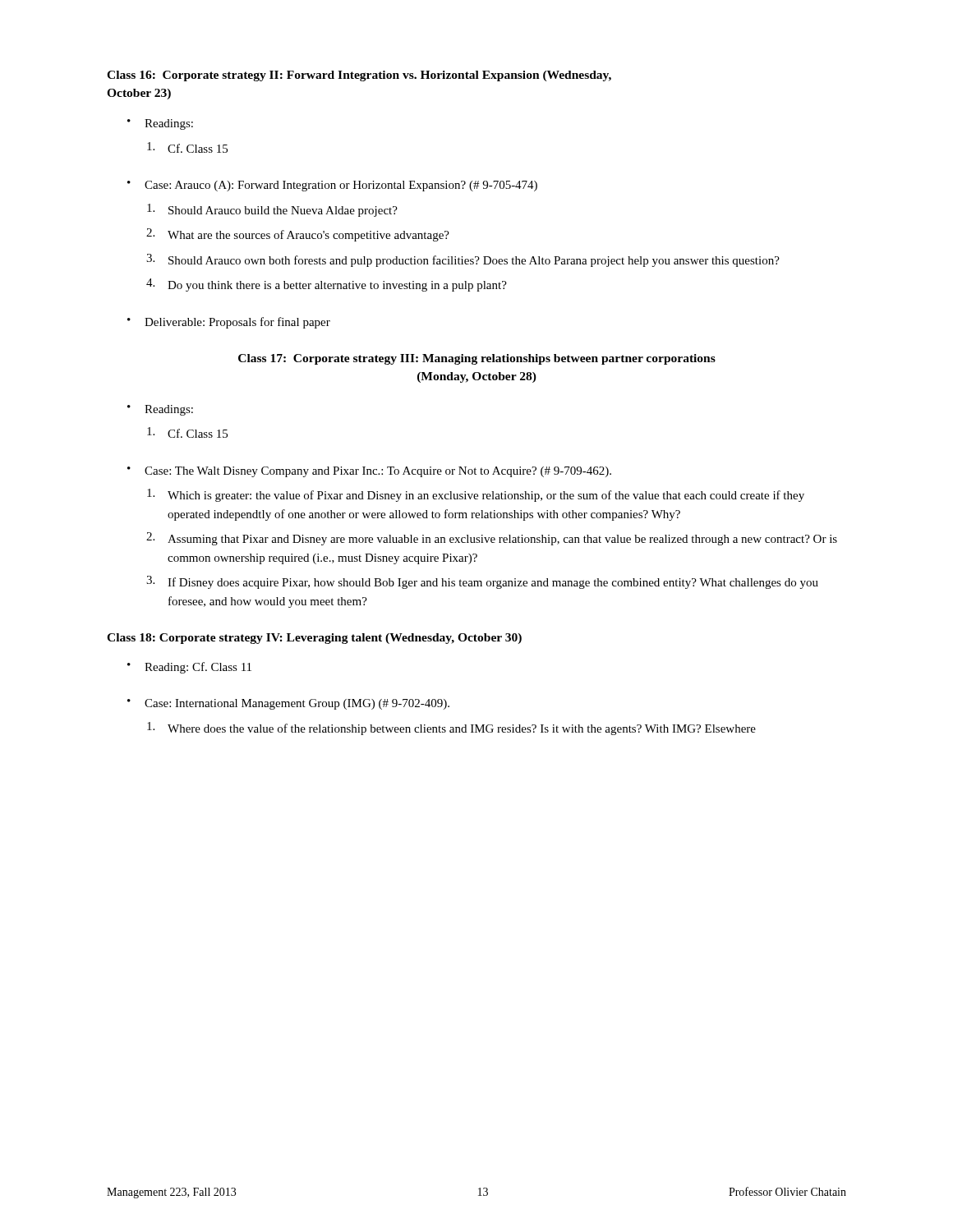
Task: Locate the list item containing "4. Do you"
Action: point(496,285)
